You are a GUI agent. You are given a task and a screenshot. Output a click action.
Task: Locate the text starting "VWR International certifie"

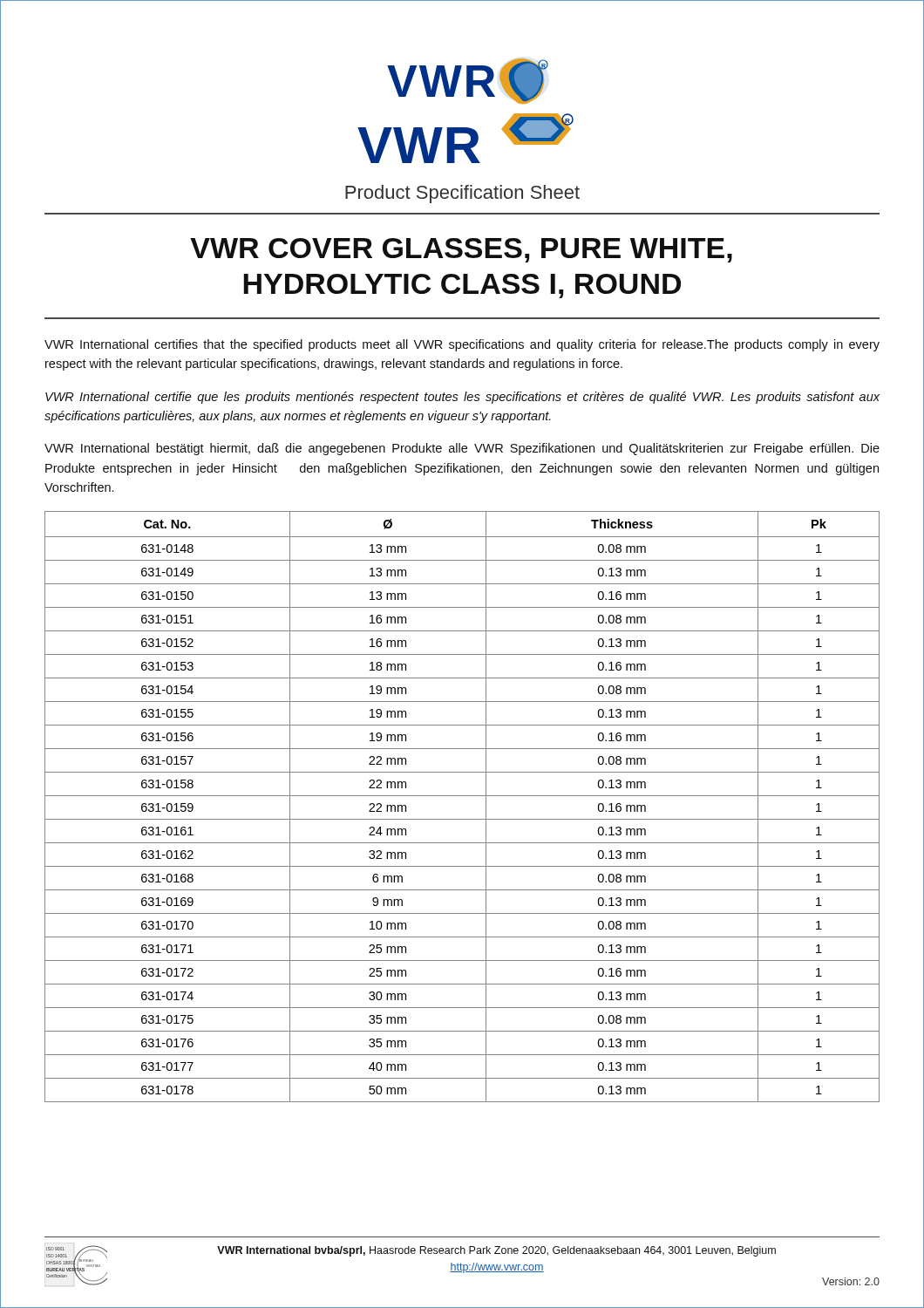(462, 406)
